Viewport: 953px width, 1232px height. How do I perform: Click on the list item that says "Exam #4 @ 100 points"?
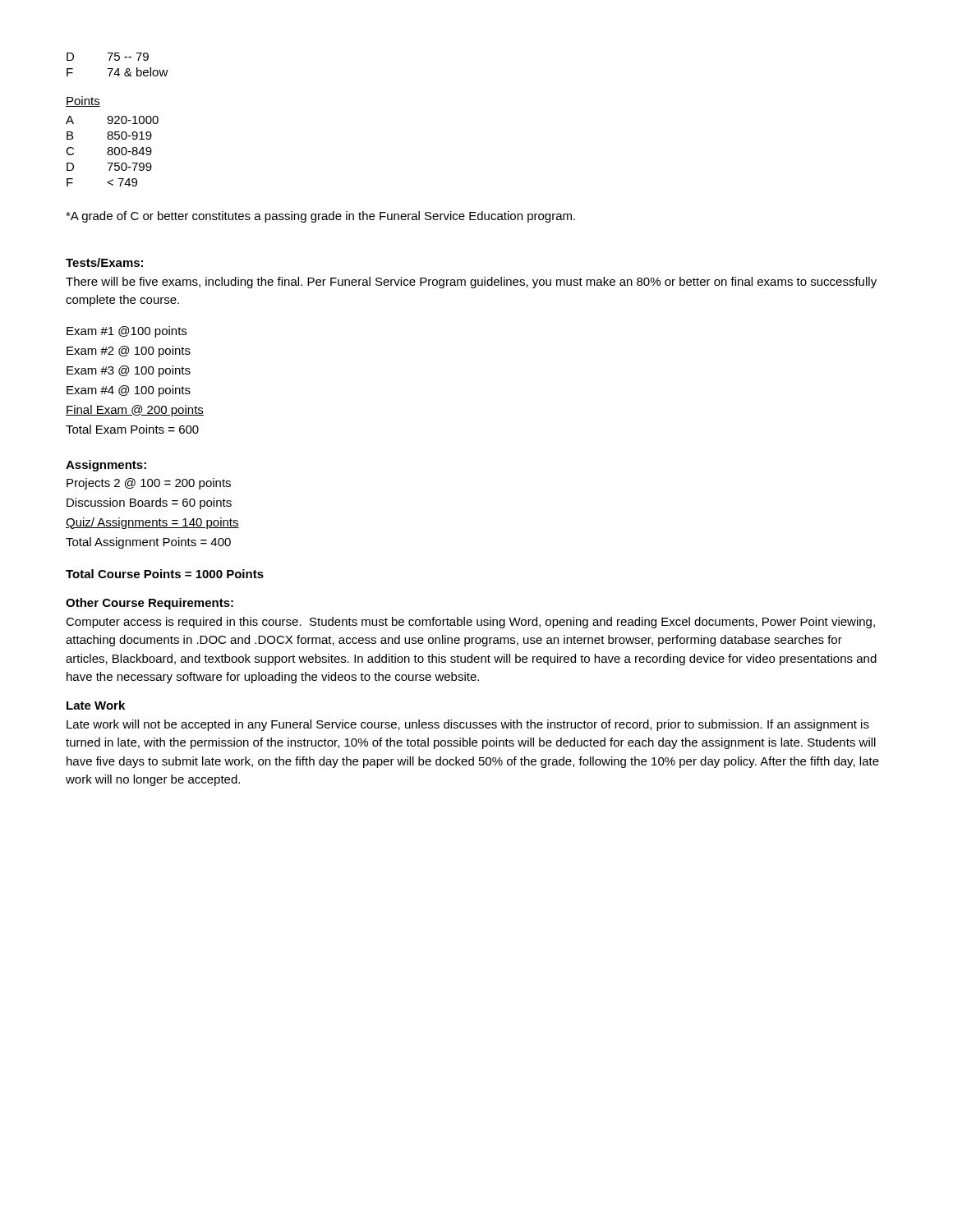[128, 389]
